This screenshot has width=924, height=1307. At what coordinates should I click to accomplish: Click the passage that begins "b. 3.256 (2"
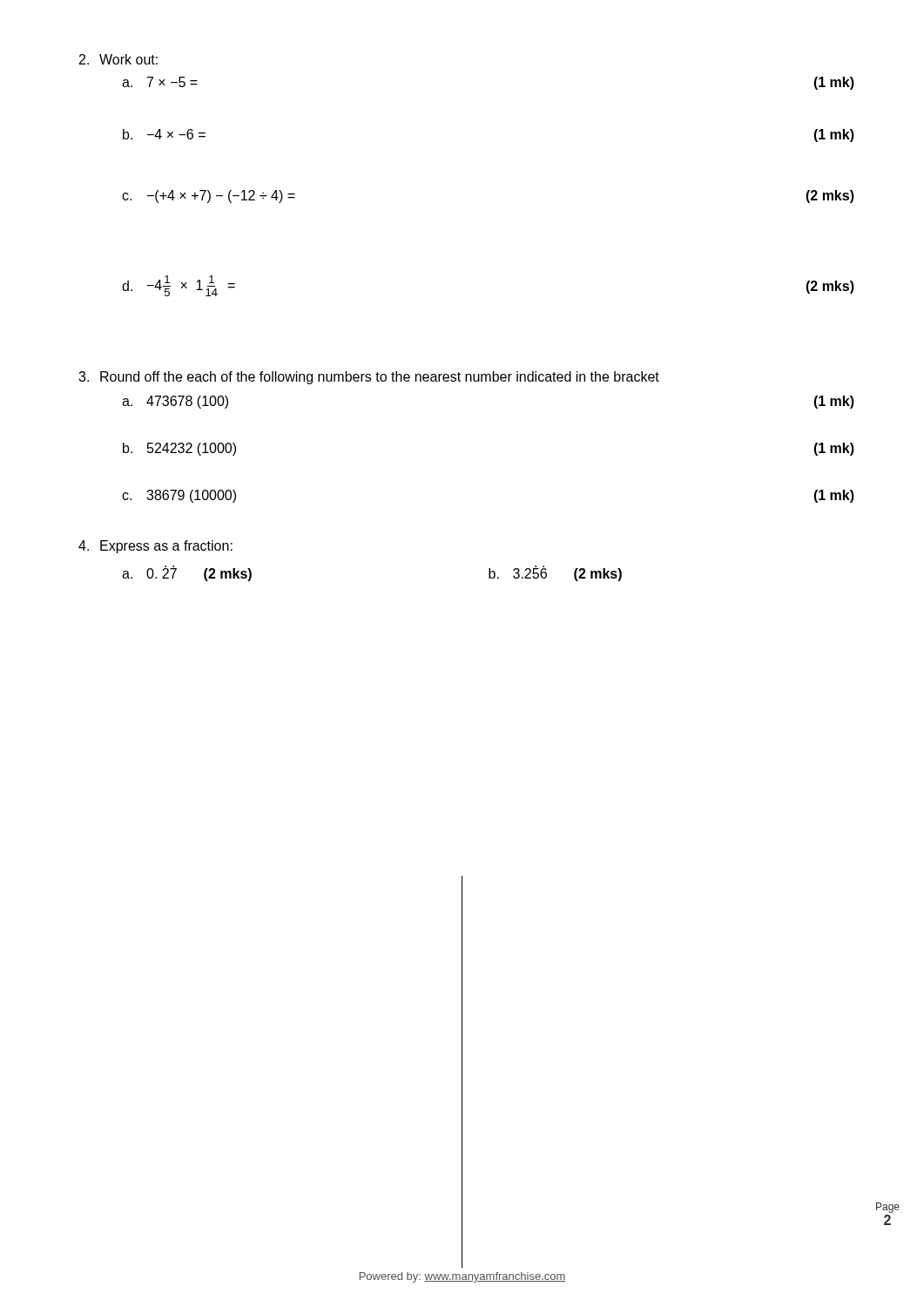[555, 574]
